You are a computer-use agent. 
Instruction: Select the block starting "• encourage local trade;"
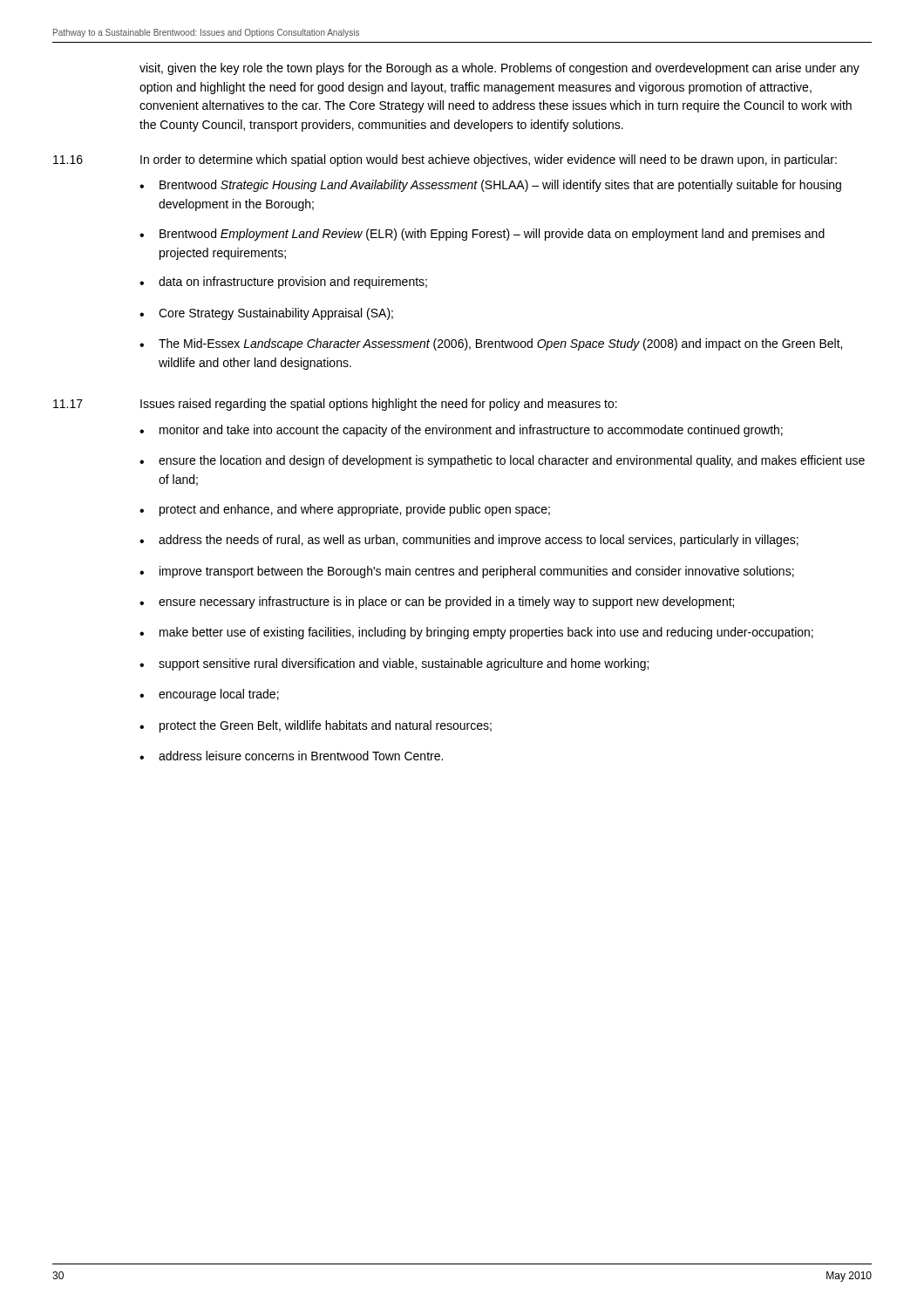click(209, 695)
